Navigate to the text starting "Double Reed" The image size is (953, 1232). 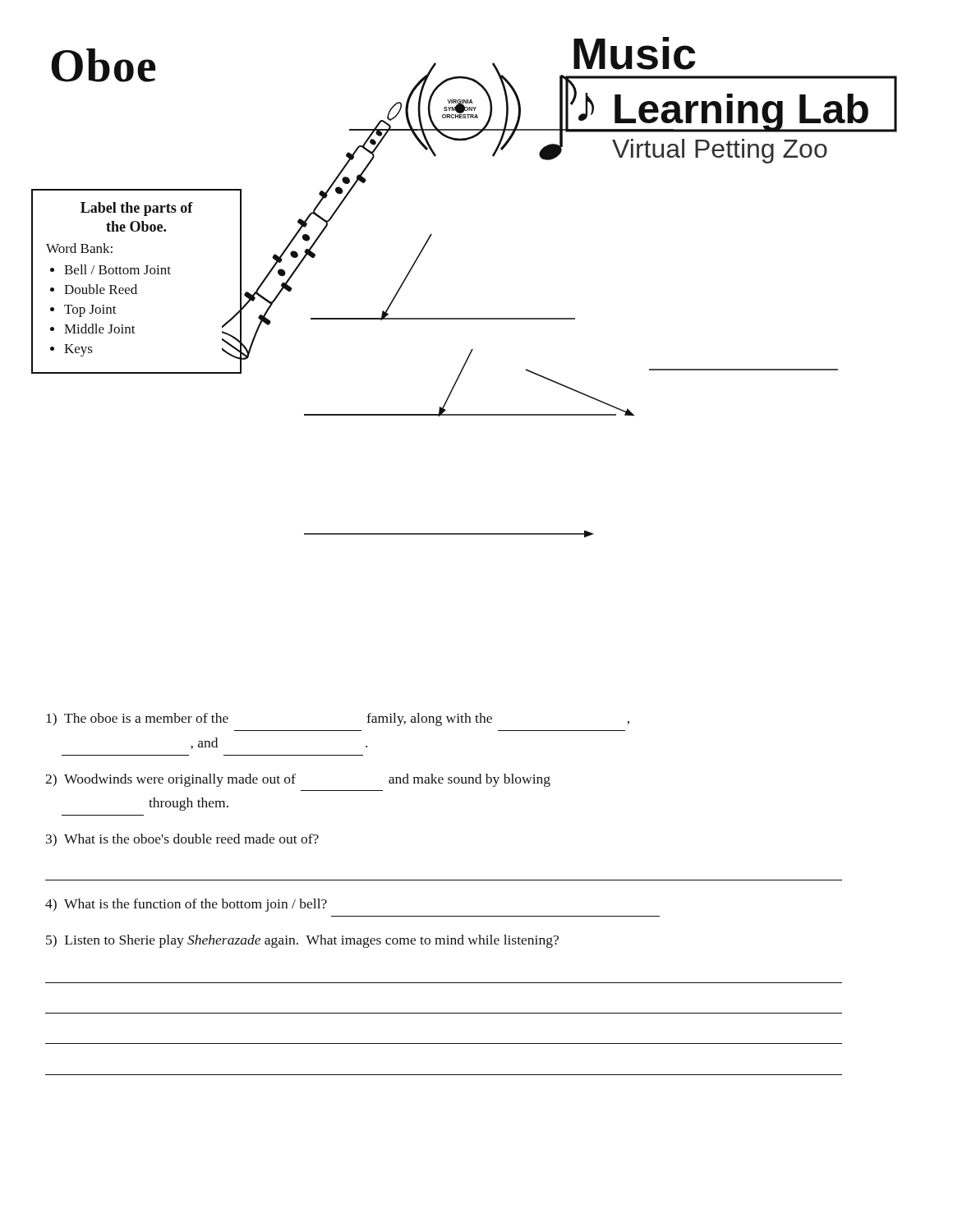101,289
